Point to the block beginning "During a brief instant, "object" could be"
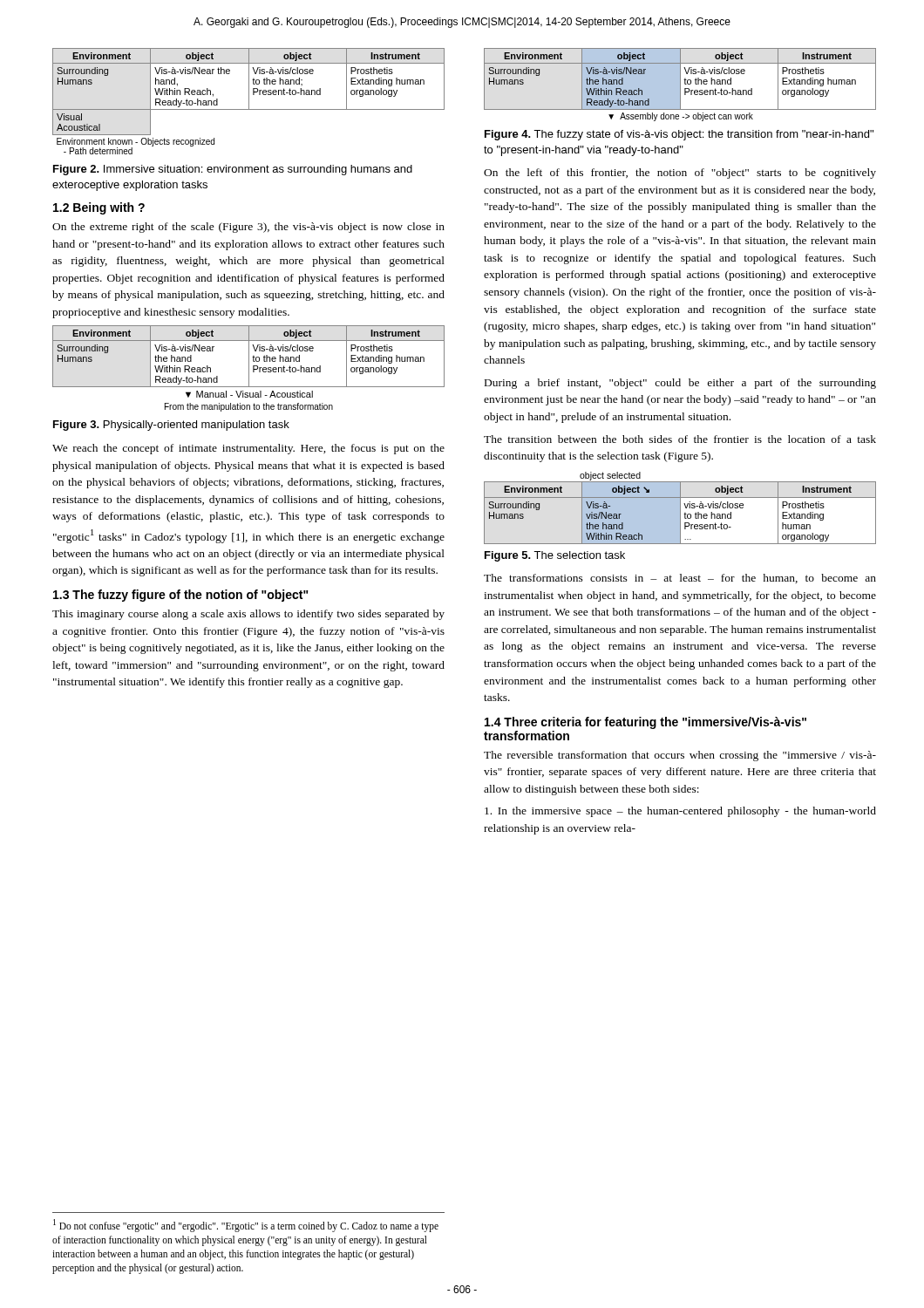The width and height of the screenshot is (924, 1308). coord(680,399)
